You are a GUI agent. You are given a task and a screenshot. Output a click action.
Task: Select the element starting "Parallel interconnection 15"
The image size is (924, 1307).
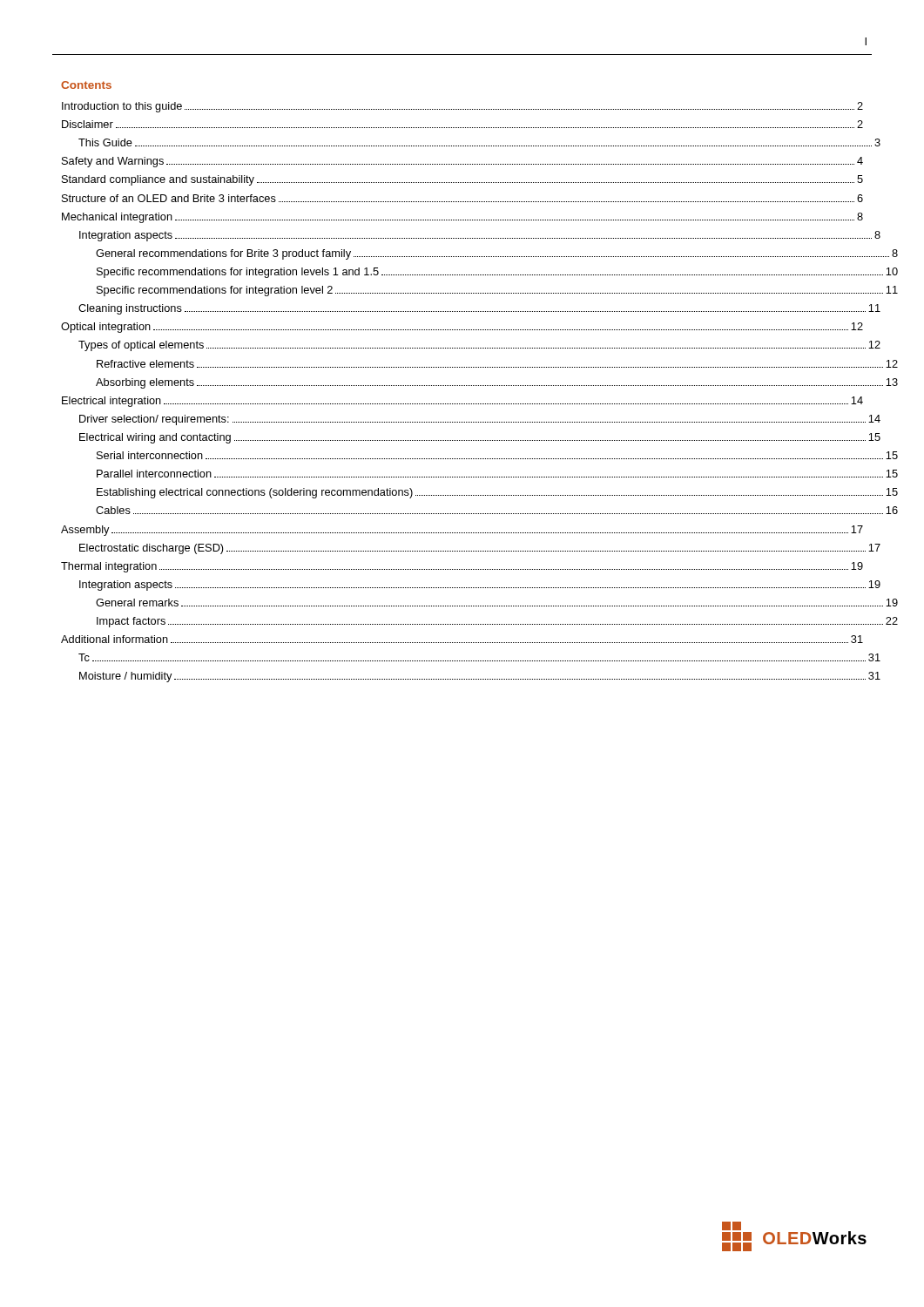(x=497, y=474)
